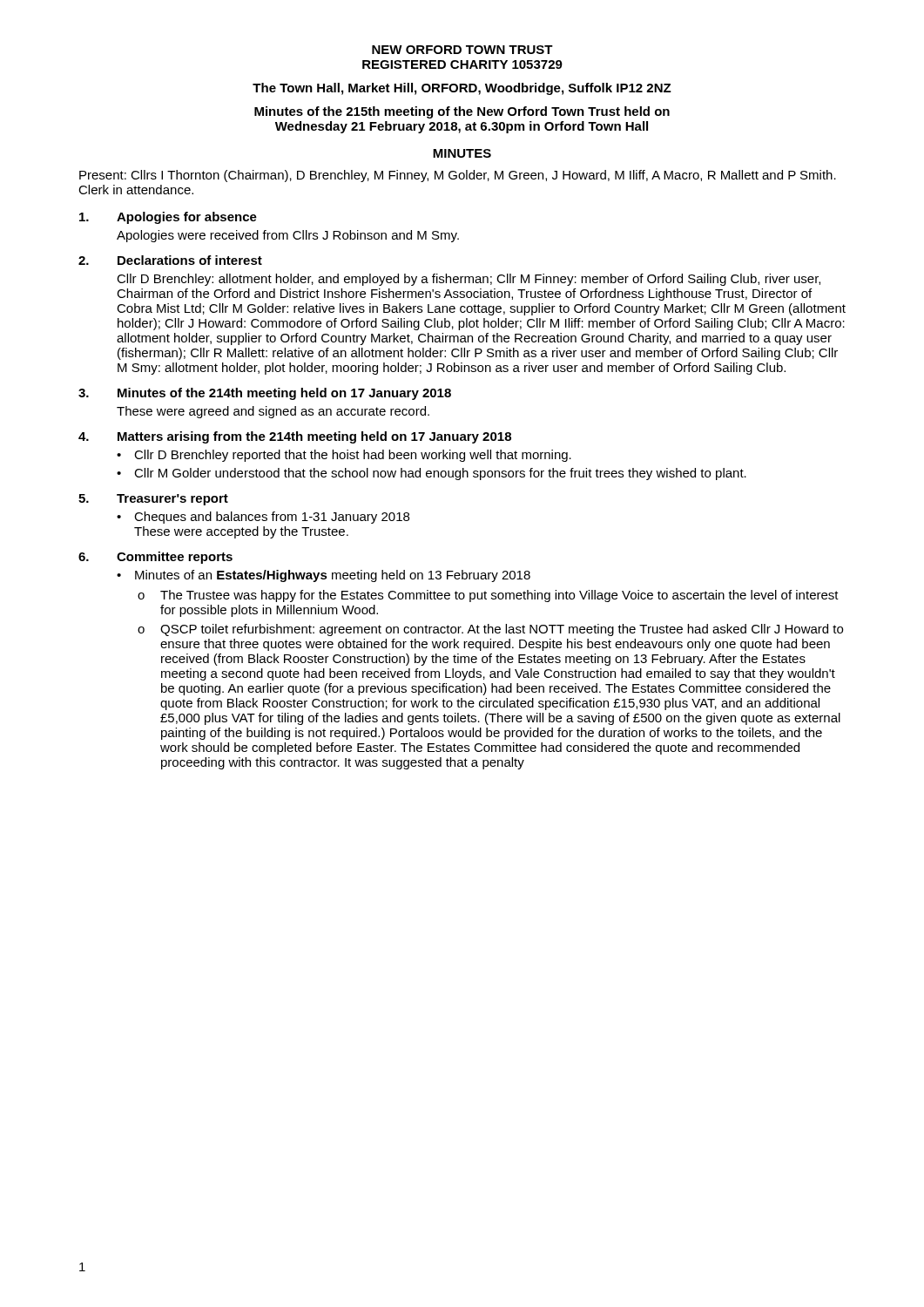The height and width of the screenshot is (1307, 924).
Task: Select the text block that says "Cllr D Brenchley: allotment holder, and employed"
Action: point(481,323)
